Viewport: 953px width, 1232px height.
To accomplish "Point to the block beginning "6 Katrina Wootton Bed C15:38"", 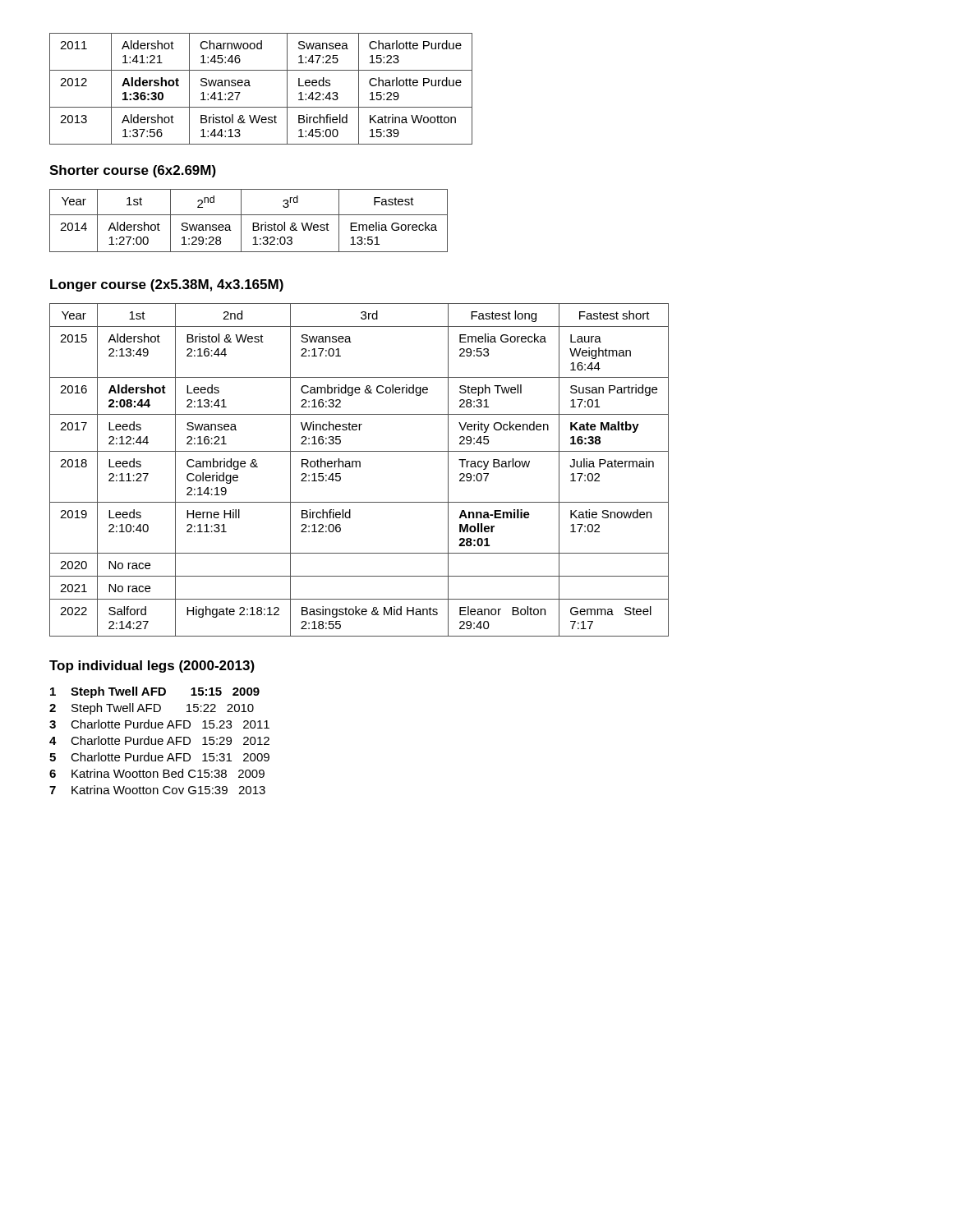I will click(x=157, y=773).
